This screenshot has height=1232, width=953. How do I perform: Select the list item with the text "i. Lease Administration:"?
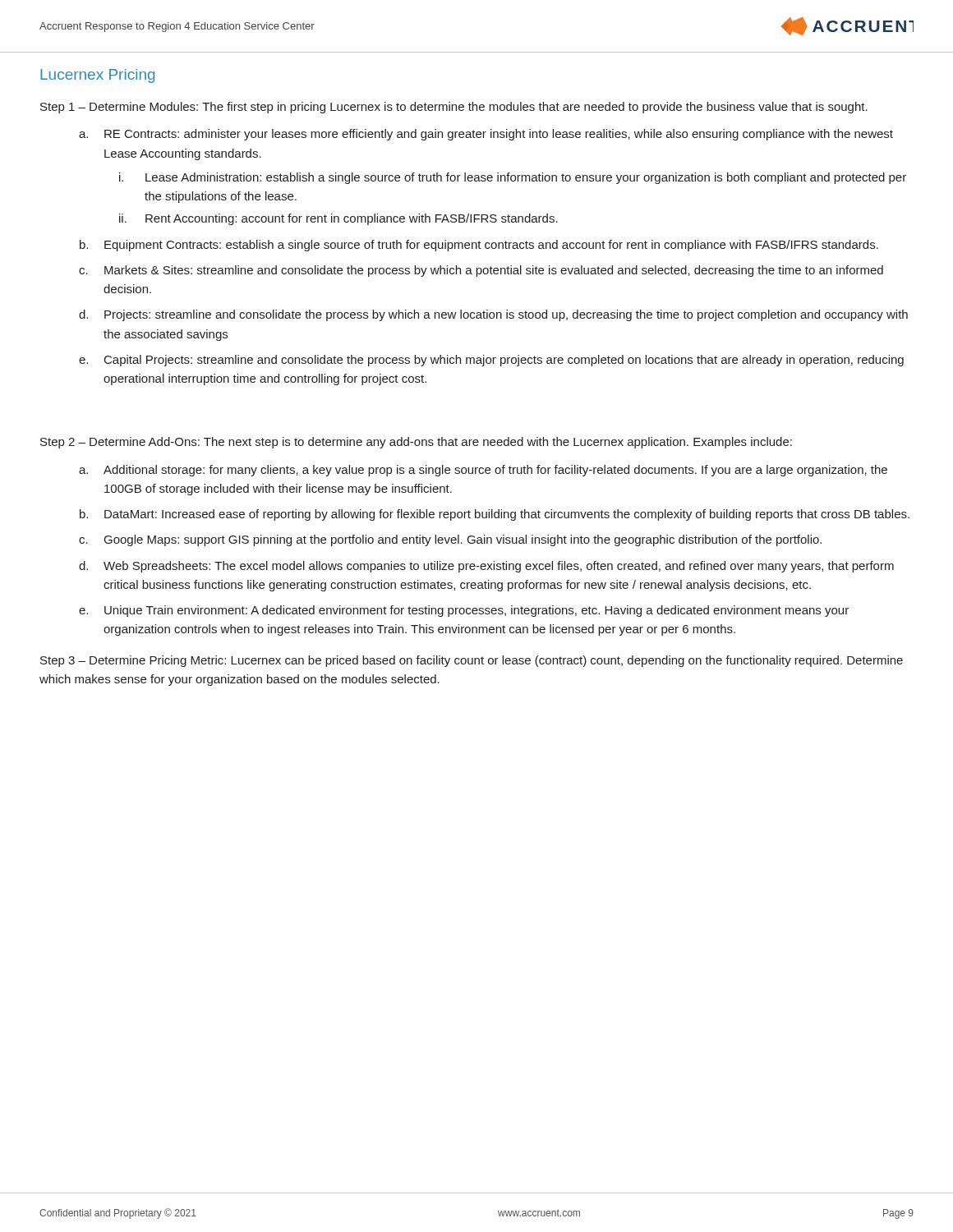click(516, 186)
